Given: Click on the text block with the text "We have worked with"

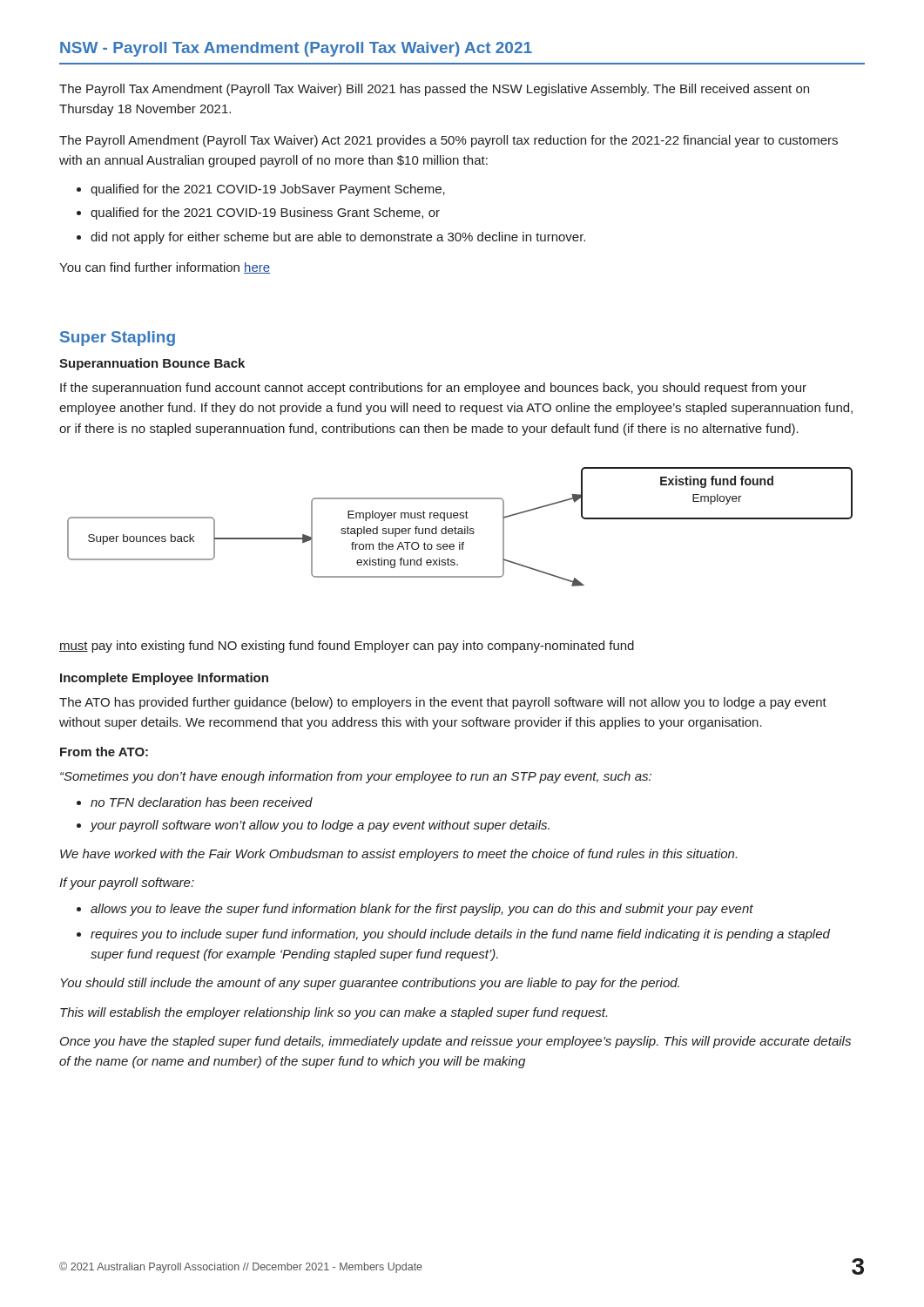Looking at the screenshot, I should 399,853.
